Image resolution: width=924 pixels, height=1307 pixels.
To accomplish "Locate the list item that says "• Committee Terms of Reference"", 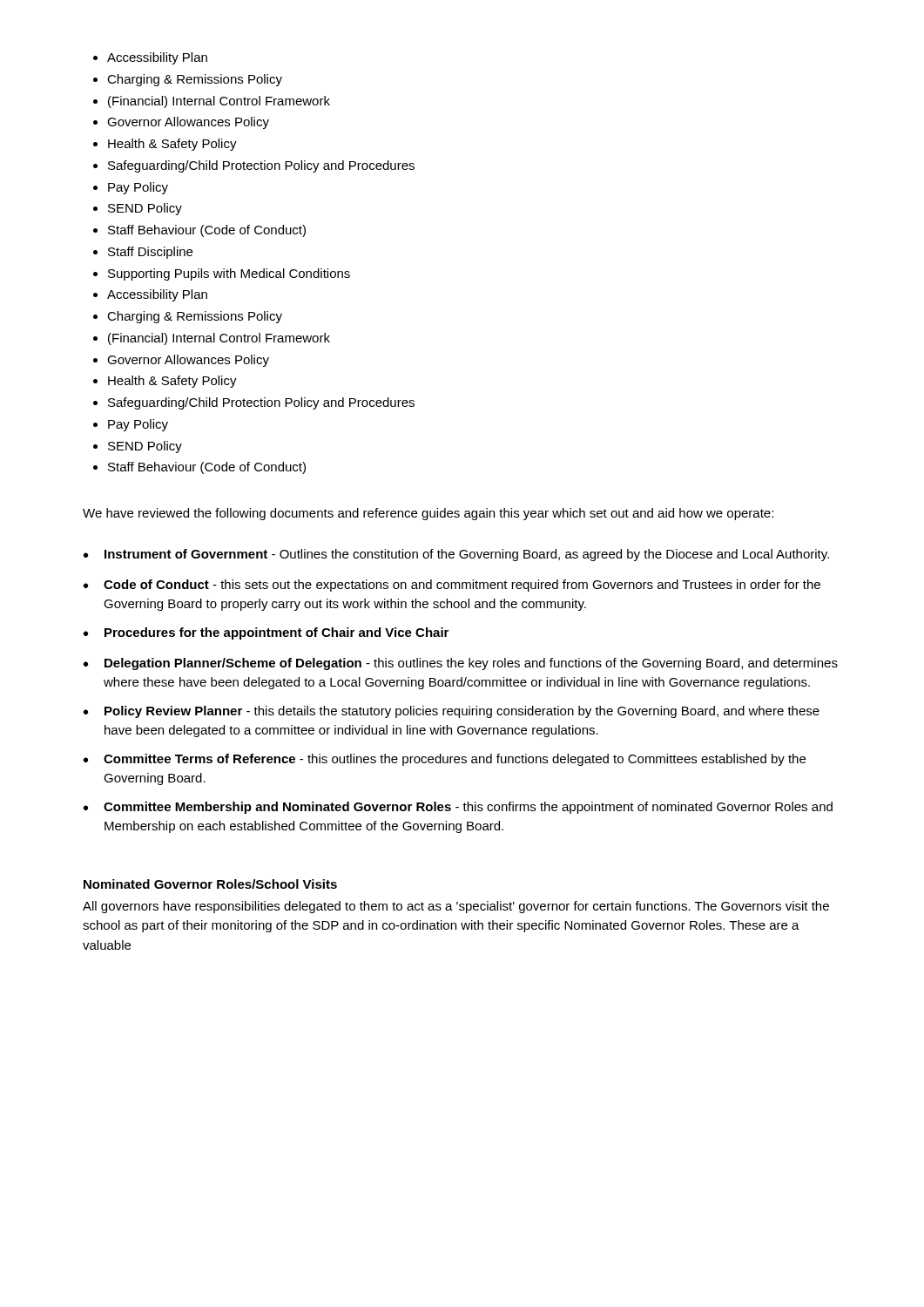I will [x=462, y=769].
